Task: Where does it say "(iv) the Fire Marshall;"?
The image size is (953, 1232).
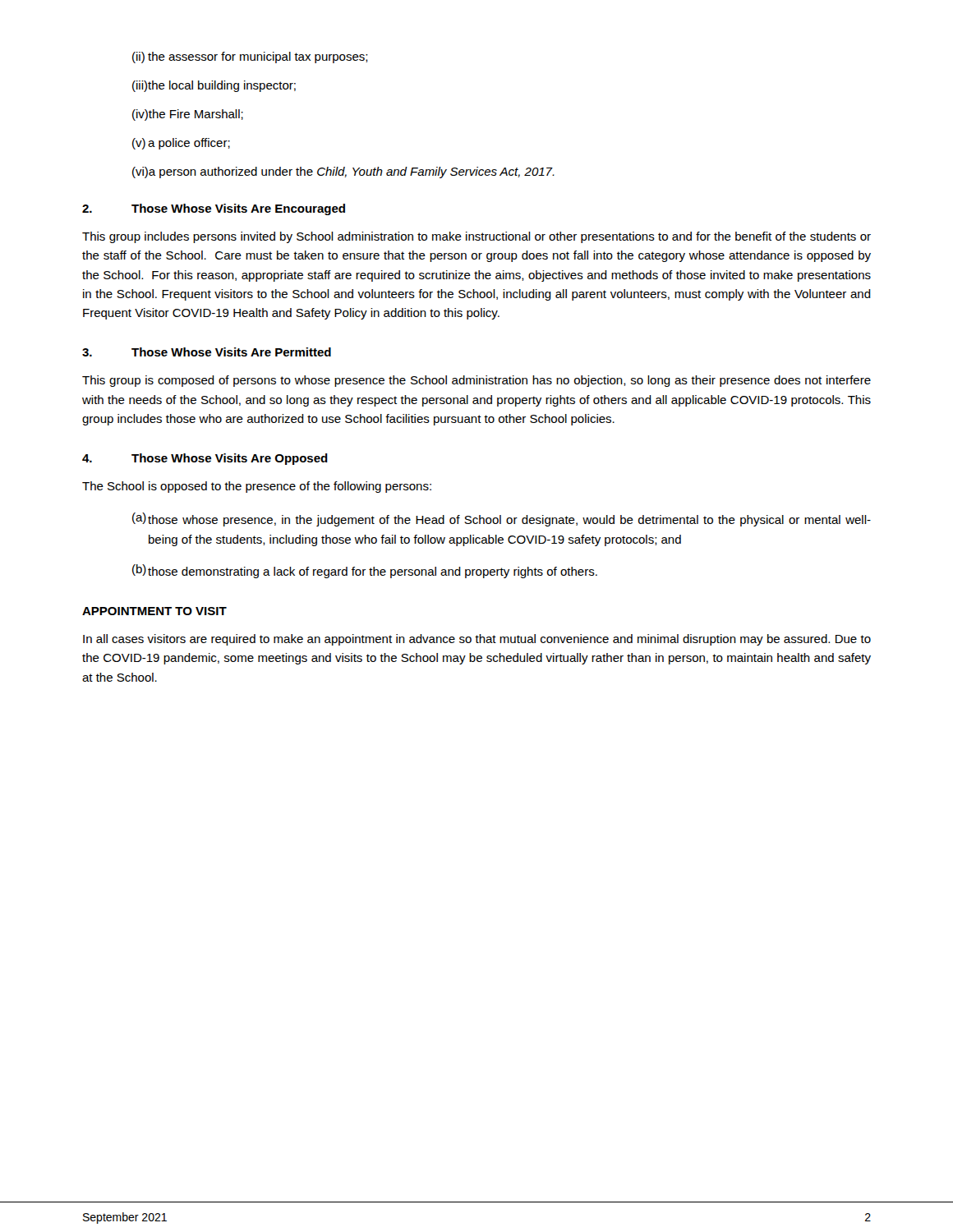Action: click(x=188, y=115)
